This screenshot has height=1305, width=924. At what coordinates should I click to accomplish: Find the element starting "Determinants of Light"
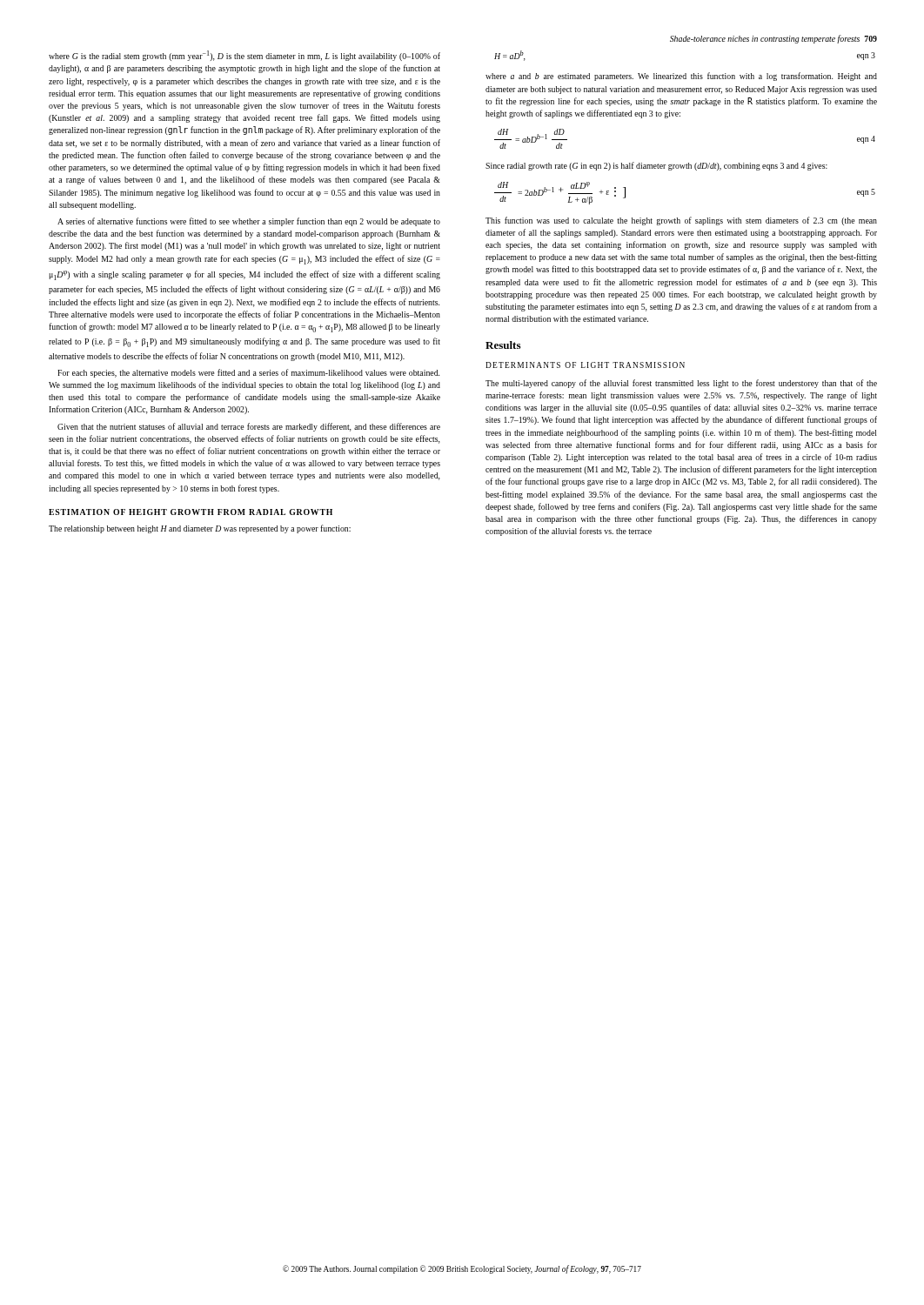coord(586,366)
